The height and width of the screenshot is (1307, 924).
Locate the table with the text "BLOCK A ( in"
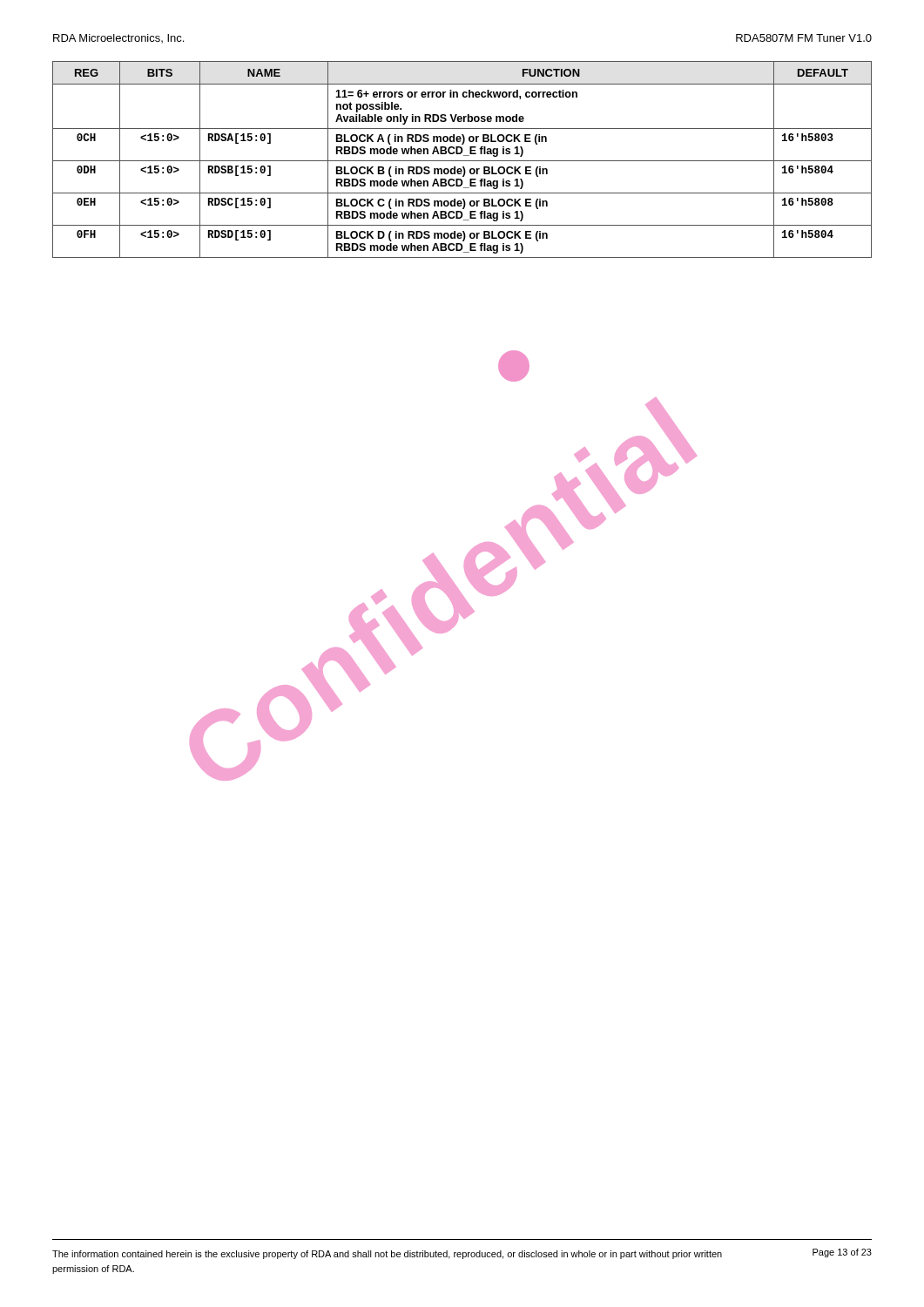[x=462, y=159]
